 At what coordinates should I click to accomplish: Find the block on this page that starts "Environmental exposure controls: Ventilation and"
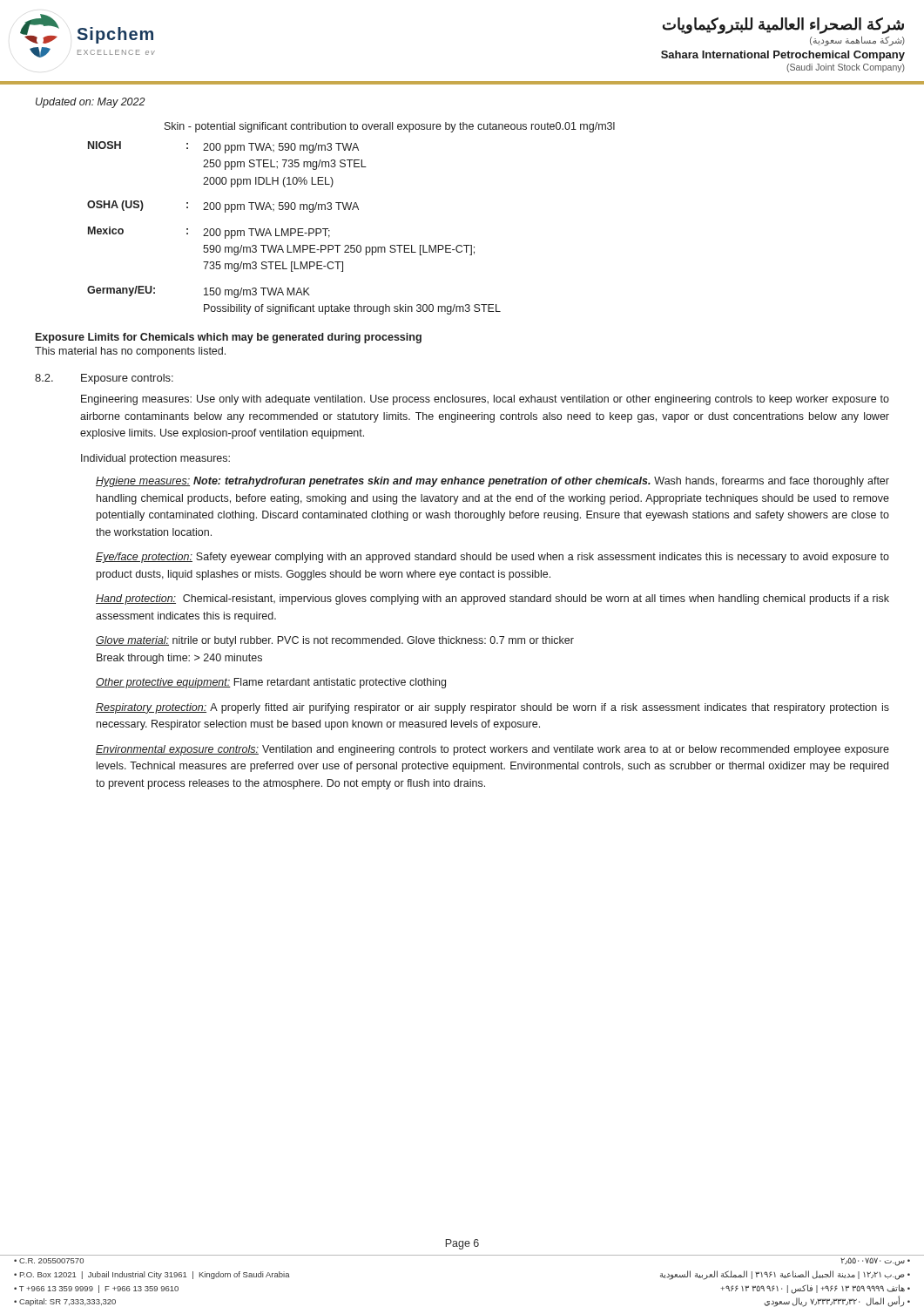point(492,766)
